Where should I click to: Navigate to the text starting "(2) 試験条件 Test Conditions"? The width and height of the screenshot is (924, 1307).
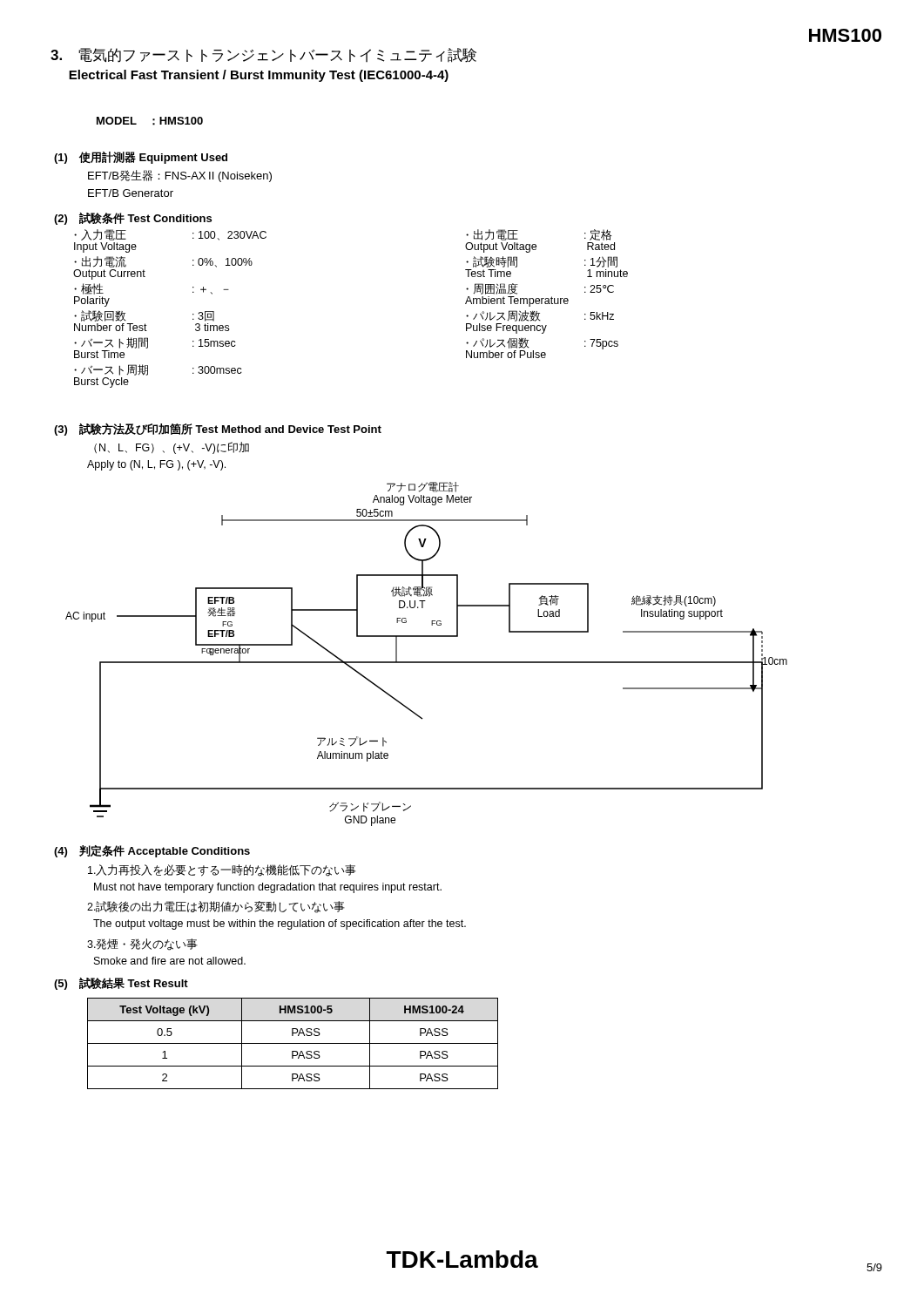click(x=133, y=218)
